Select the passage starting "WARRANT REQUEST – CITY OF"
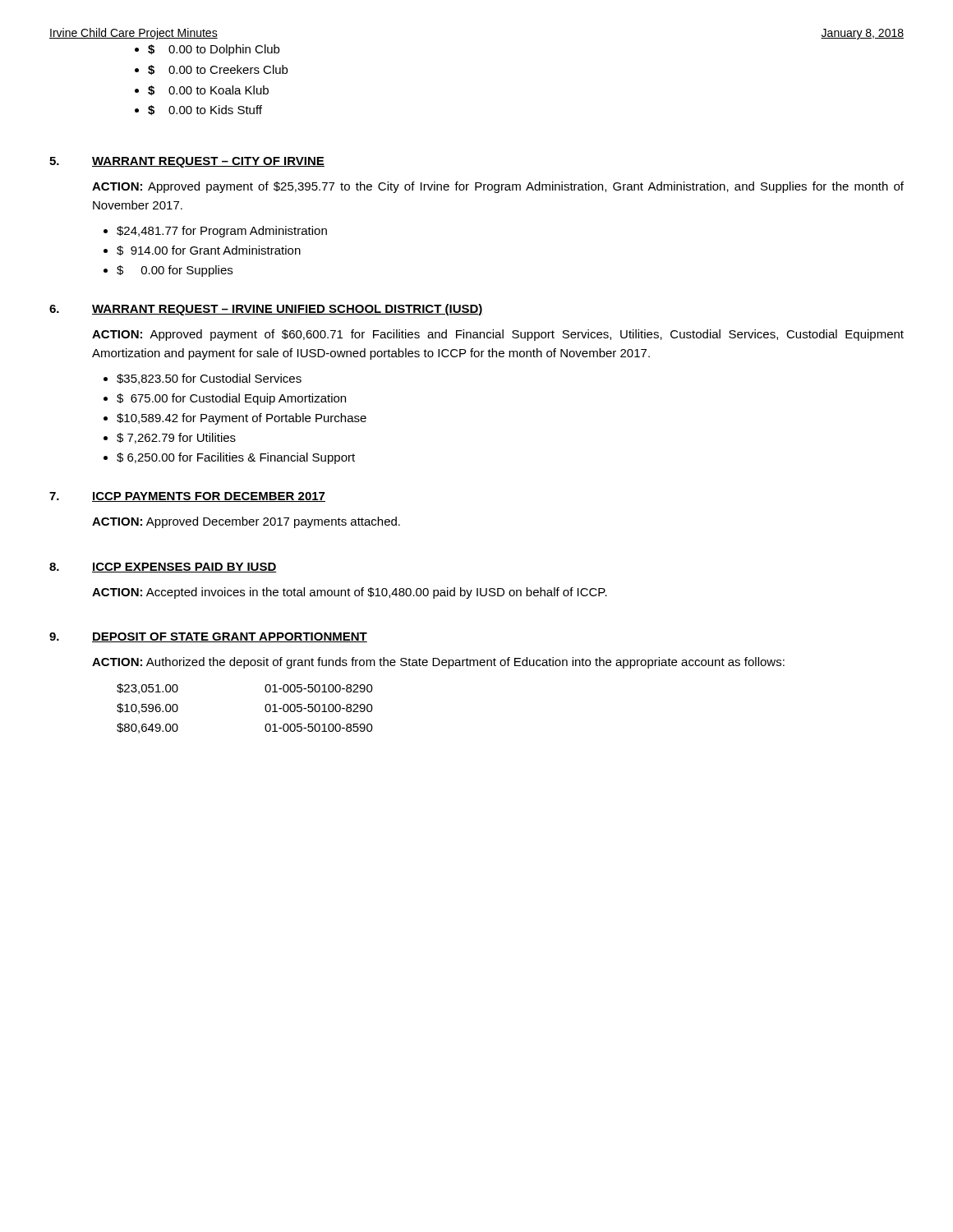The width and height of the screenshot is (953, 1232). pos(208,161)
